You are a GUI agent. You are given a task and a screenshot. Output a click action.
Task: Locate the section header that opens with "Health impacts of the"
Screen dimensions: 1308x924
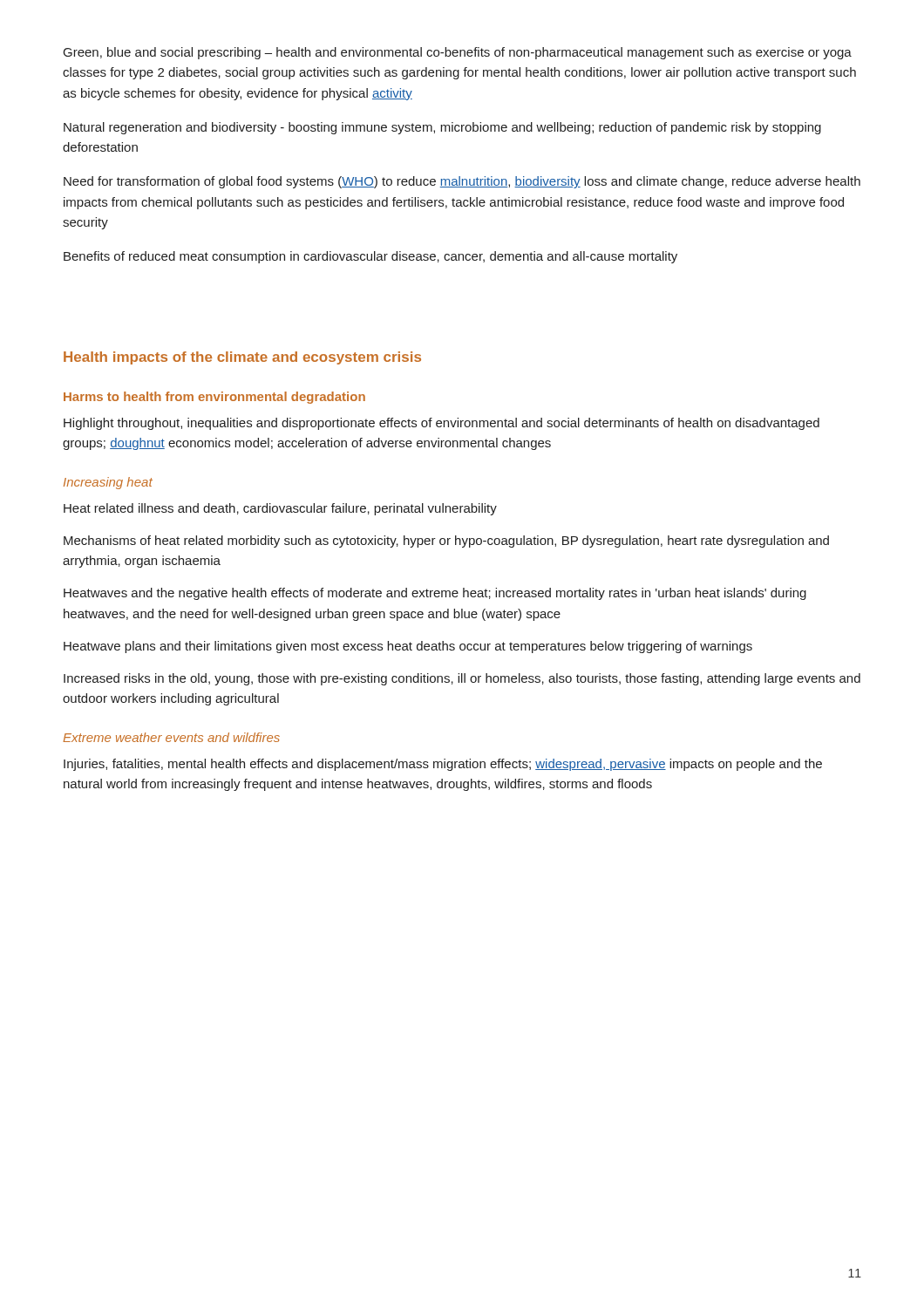coord(242,357)
